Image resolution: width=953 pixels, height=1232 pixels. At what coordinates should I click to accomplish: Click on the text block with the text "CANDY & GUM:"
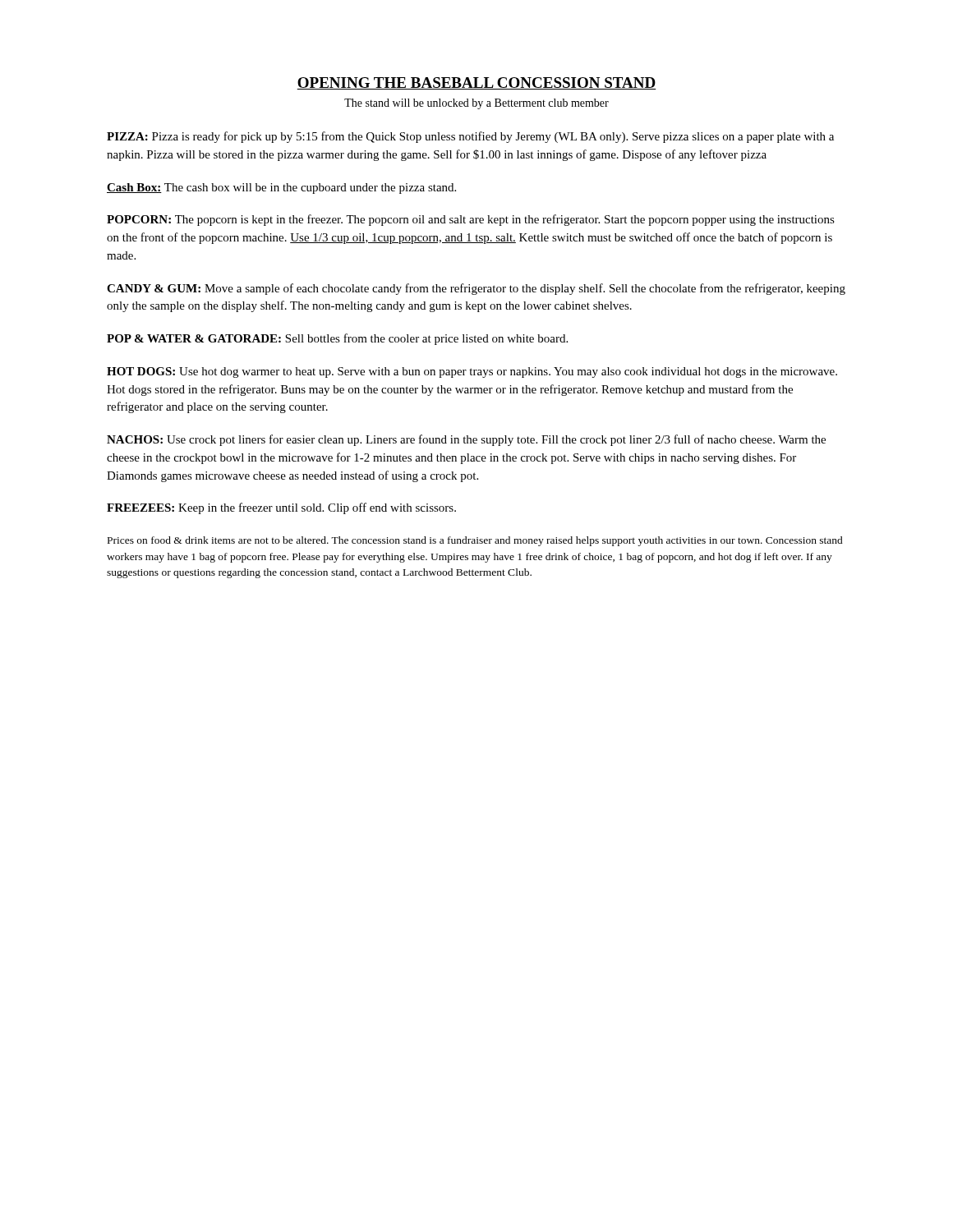coord(476,297)
